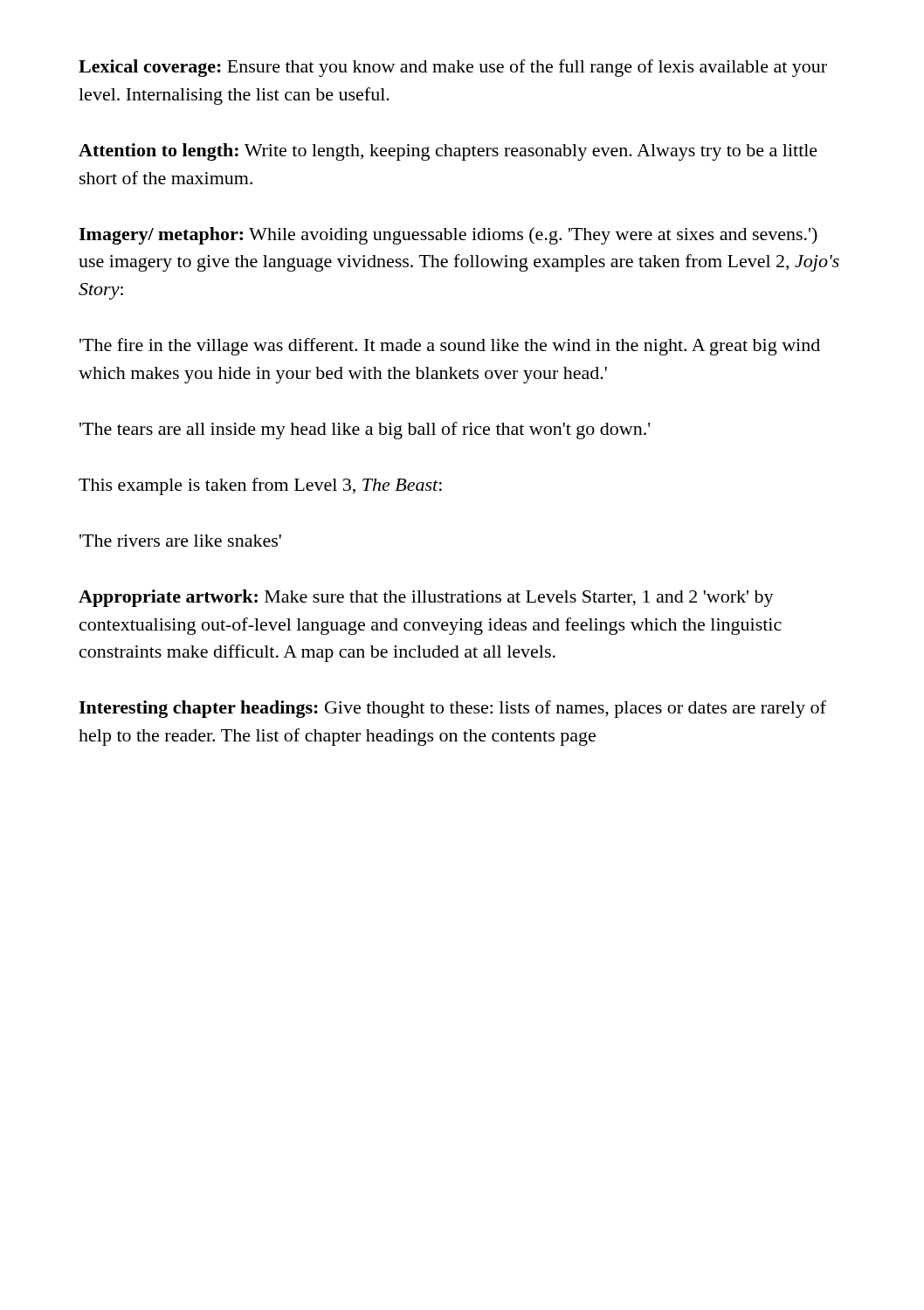Click the passage that begins "Interesting chapter headings: Give thought"
Viewport: 924px width, 1310px height.
click(452, 721)
